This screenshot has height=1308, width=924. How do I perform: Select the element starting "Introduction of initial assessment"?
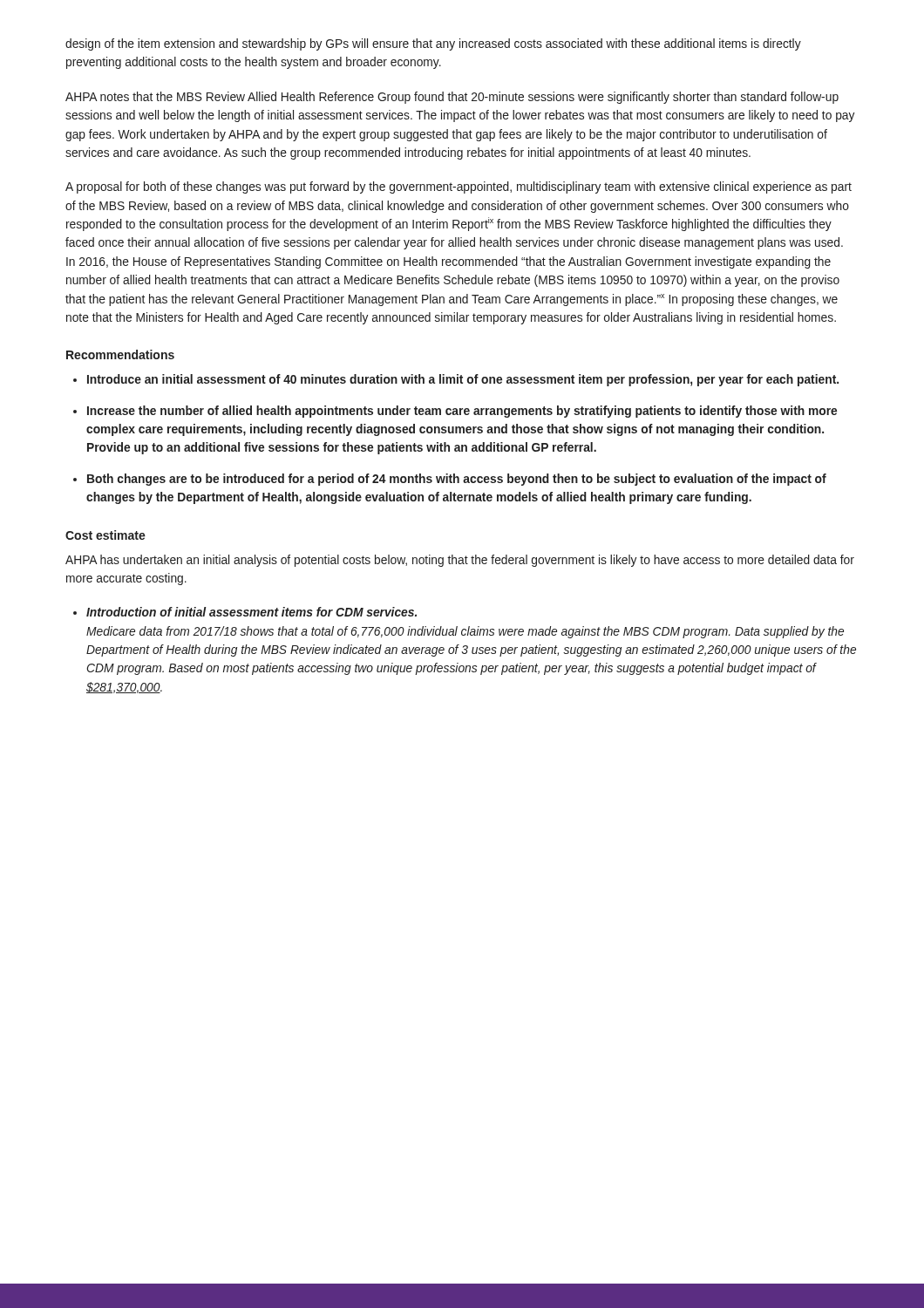point(471,650)
